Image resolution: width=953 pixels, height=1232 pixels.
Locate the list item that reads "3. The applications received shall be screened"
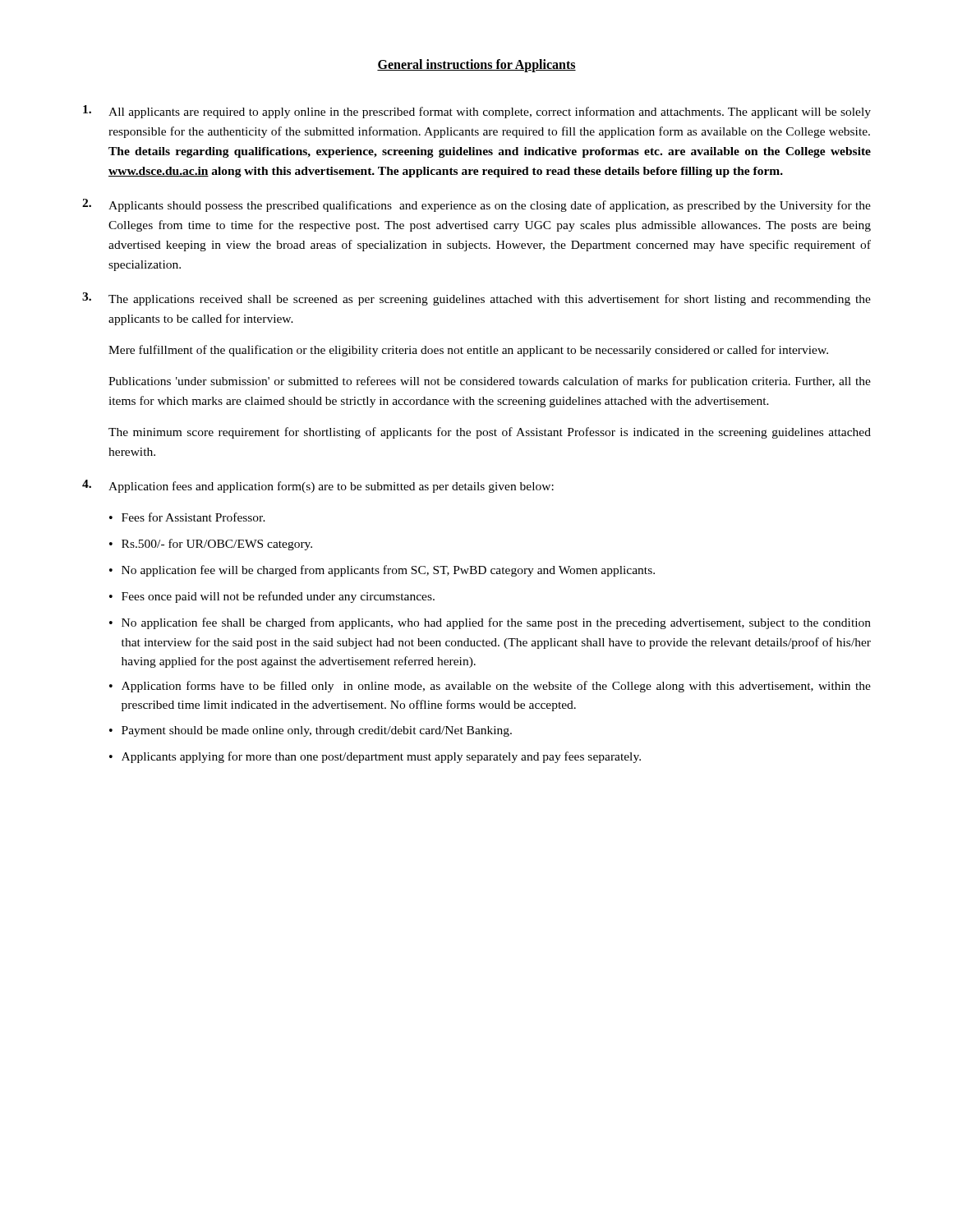coord(476,376)
